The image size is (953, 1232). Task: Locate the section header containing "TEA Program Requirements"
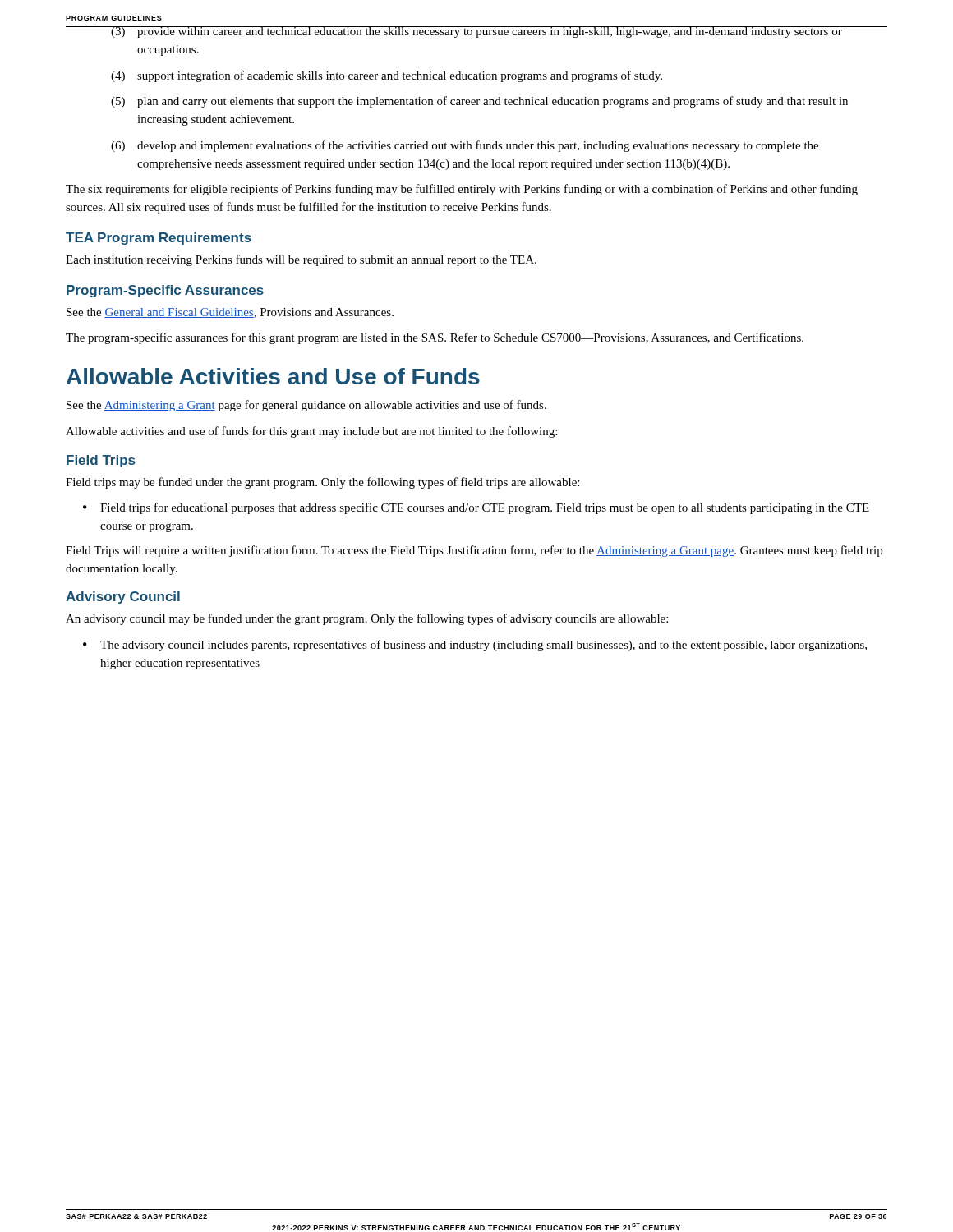click(x=159, y=238)
